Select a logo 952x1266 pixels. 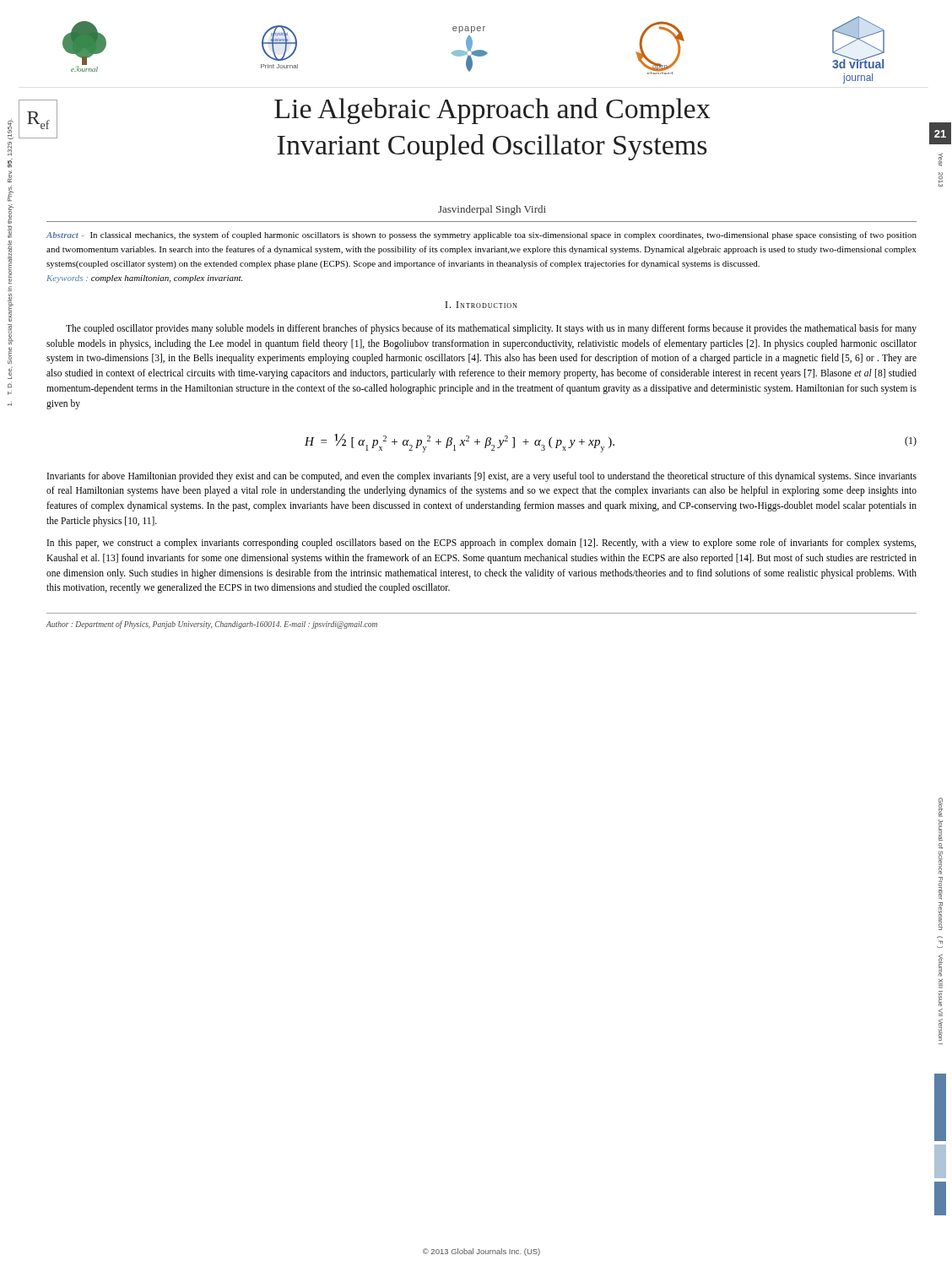tap(473, 47)
